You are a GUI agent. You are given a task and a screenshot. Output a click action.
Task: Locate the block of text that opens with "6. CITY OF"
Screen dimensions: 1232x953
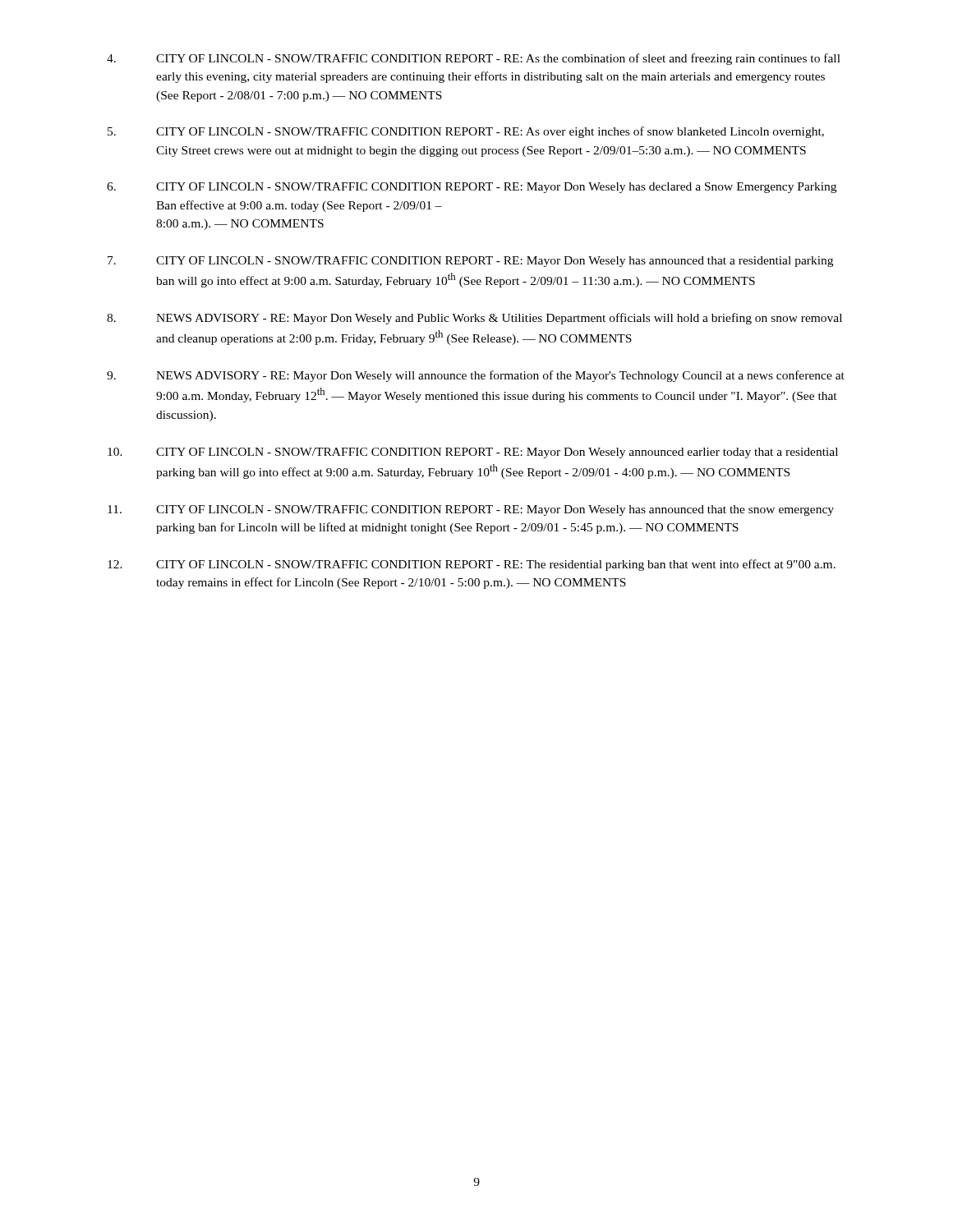pyautogui.click(x=472, y=188)
